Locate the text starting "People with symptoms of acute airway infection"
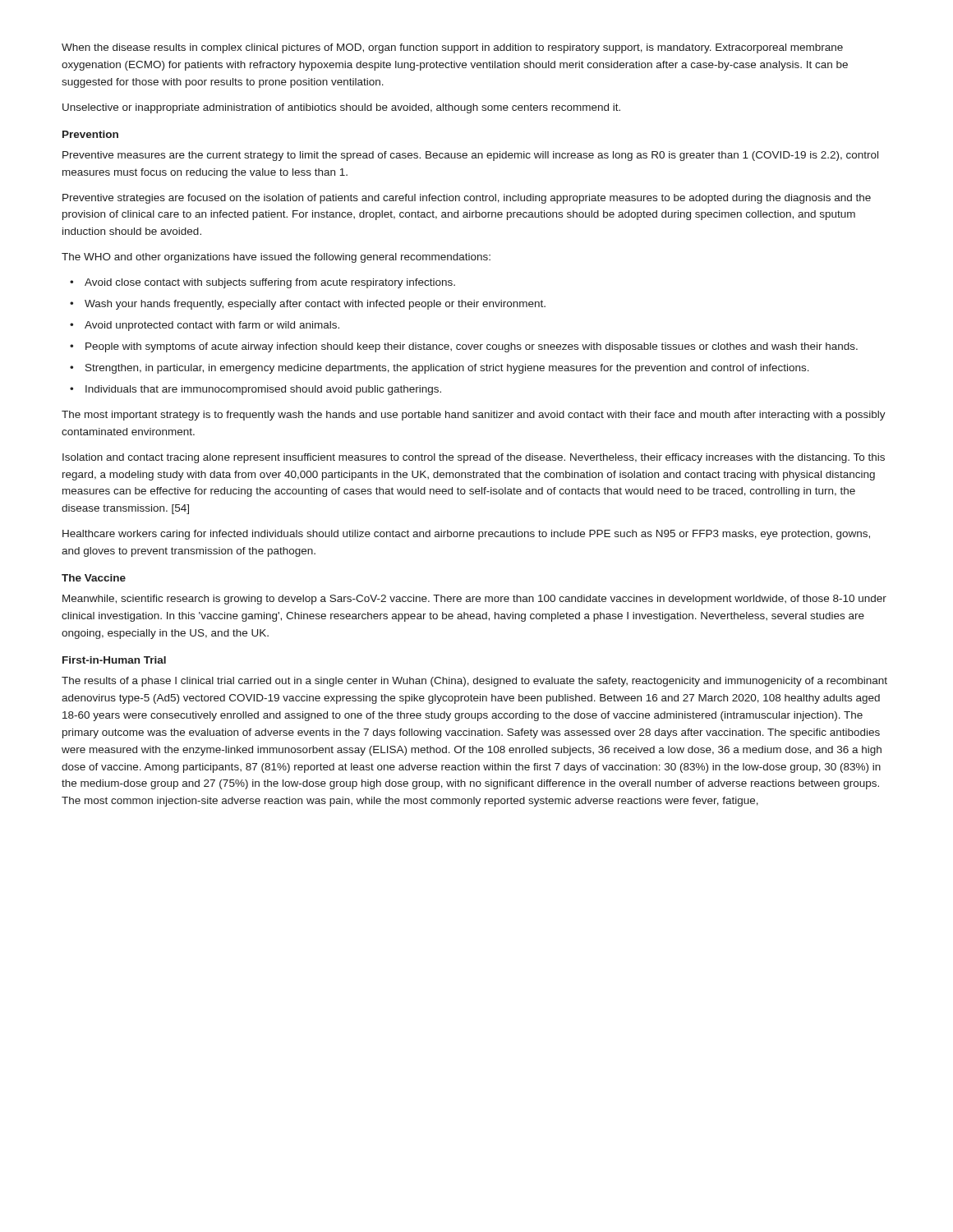The image size is (953, 1232). click(x=471, y=346)
